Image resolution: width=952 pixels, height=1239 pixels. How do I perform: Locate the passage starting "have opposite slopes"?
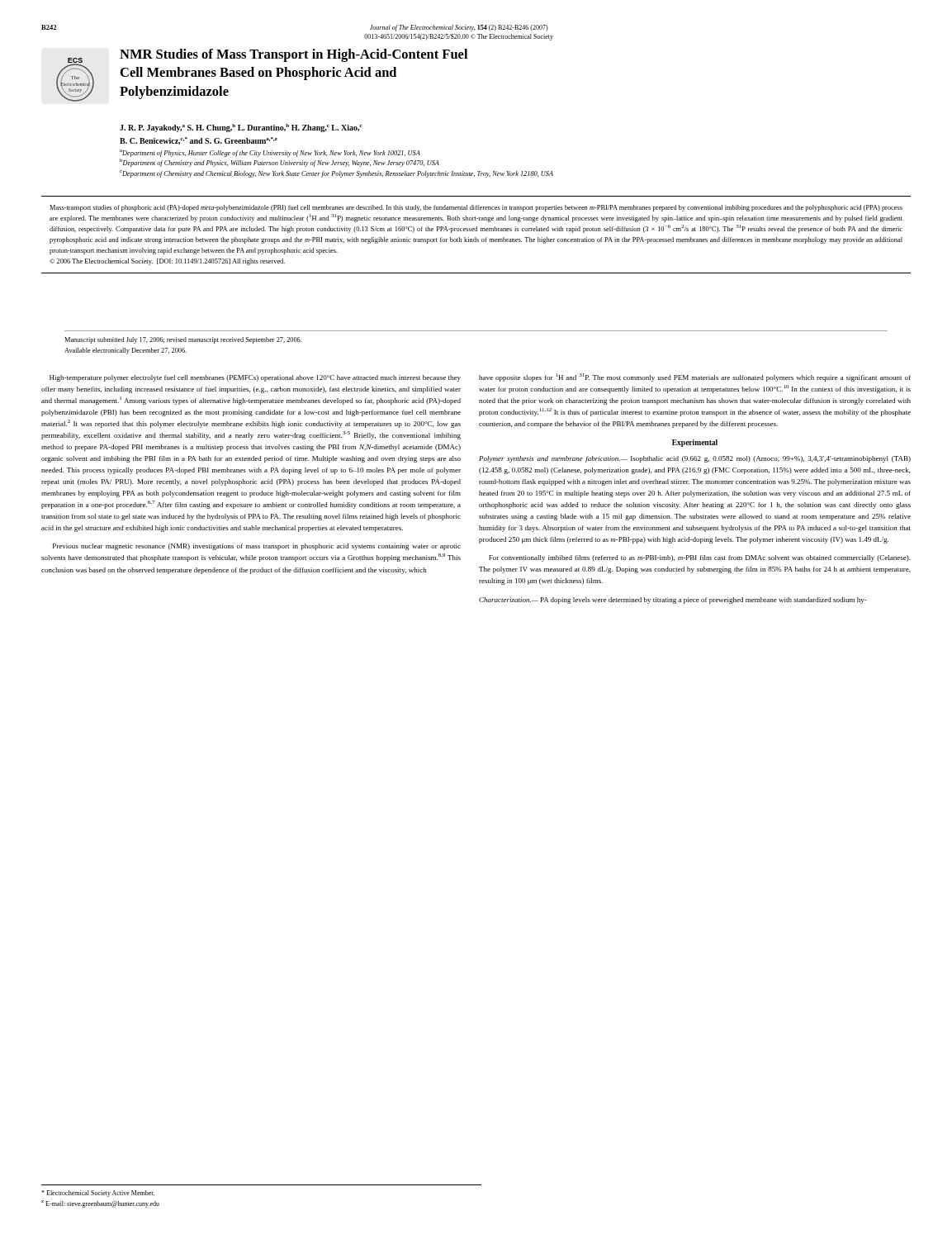(x=695, y=400)
